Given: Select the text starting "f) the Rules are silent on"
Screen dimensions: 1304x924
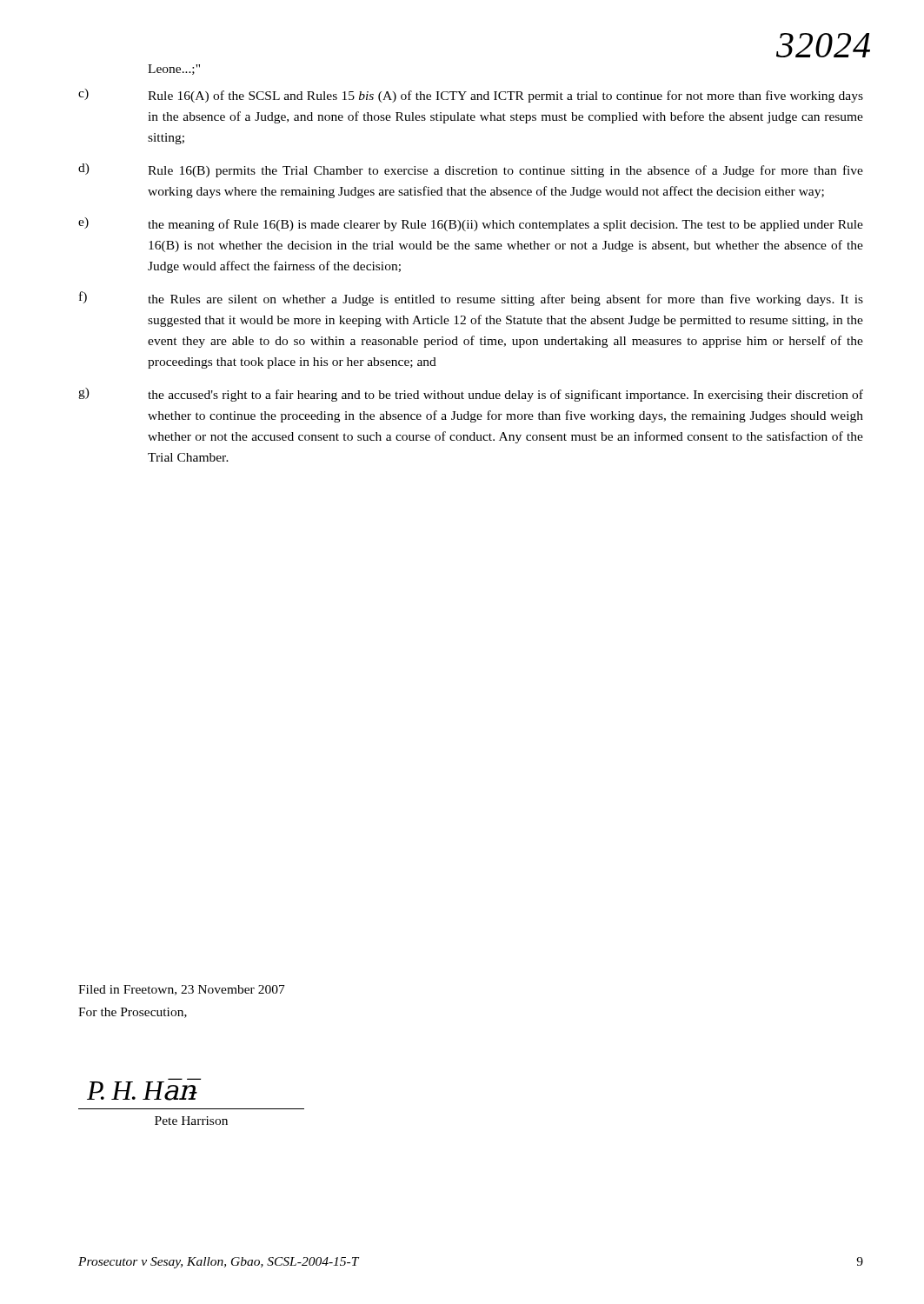Looking at the screenshot, I should 471,330.
